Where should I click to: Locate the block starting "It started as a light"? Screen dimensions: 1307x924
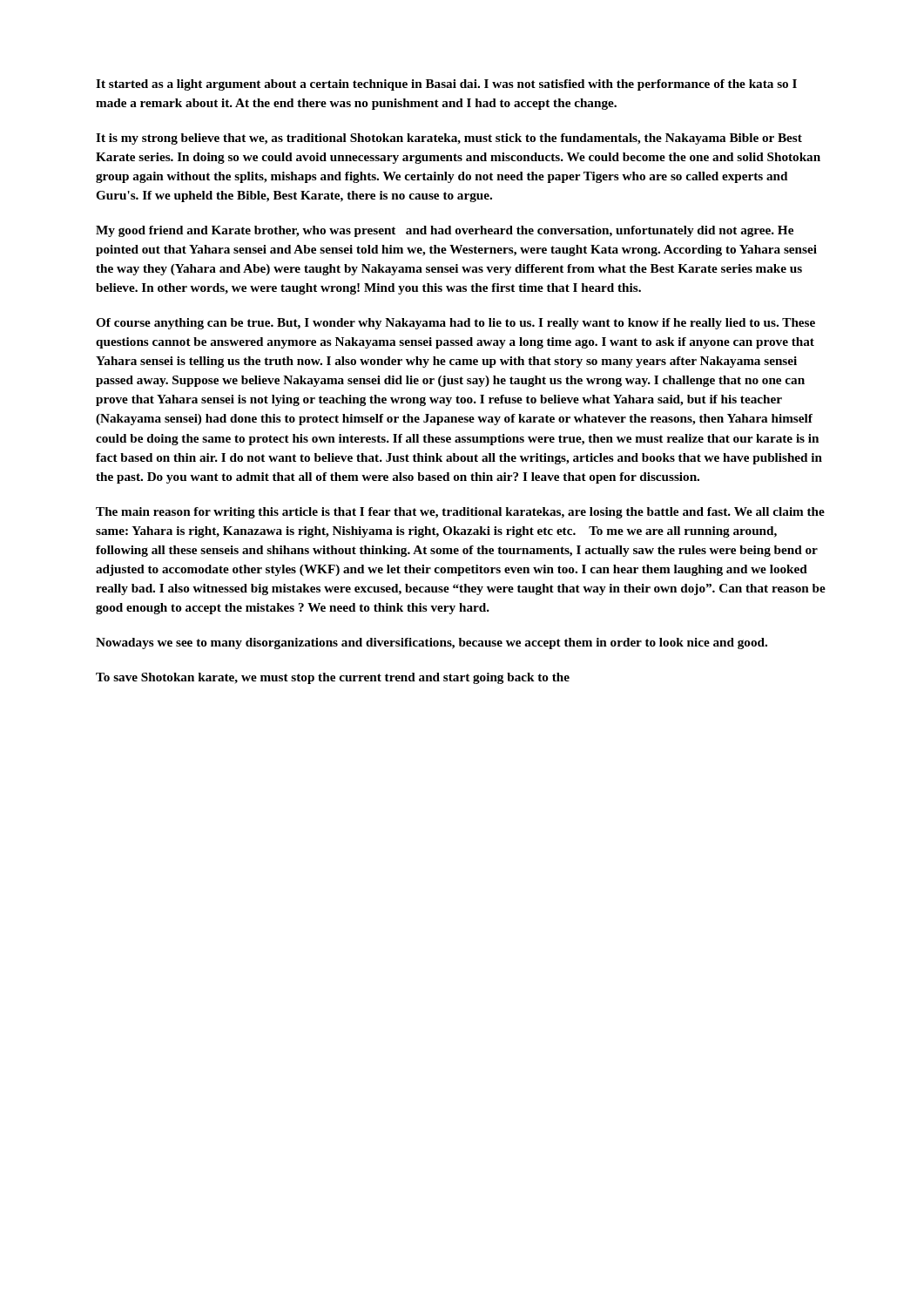[x=446, y=93]
